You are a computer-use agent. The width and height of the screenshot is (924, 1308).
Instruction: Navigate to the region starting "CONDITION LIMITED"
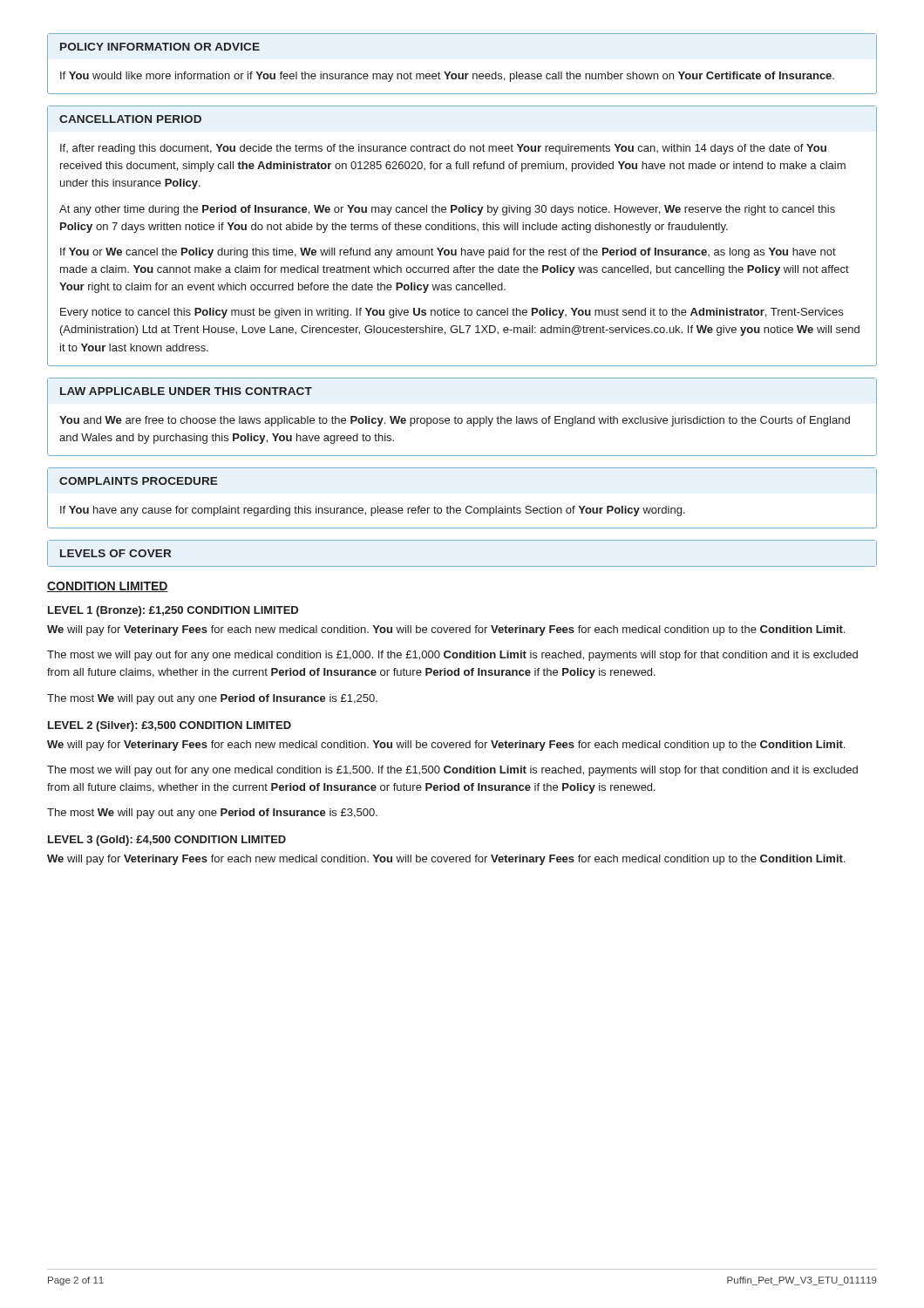click(108, 587)
